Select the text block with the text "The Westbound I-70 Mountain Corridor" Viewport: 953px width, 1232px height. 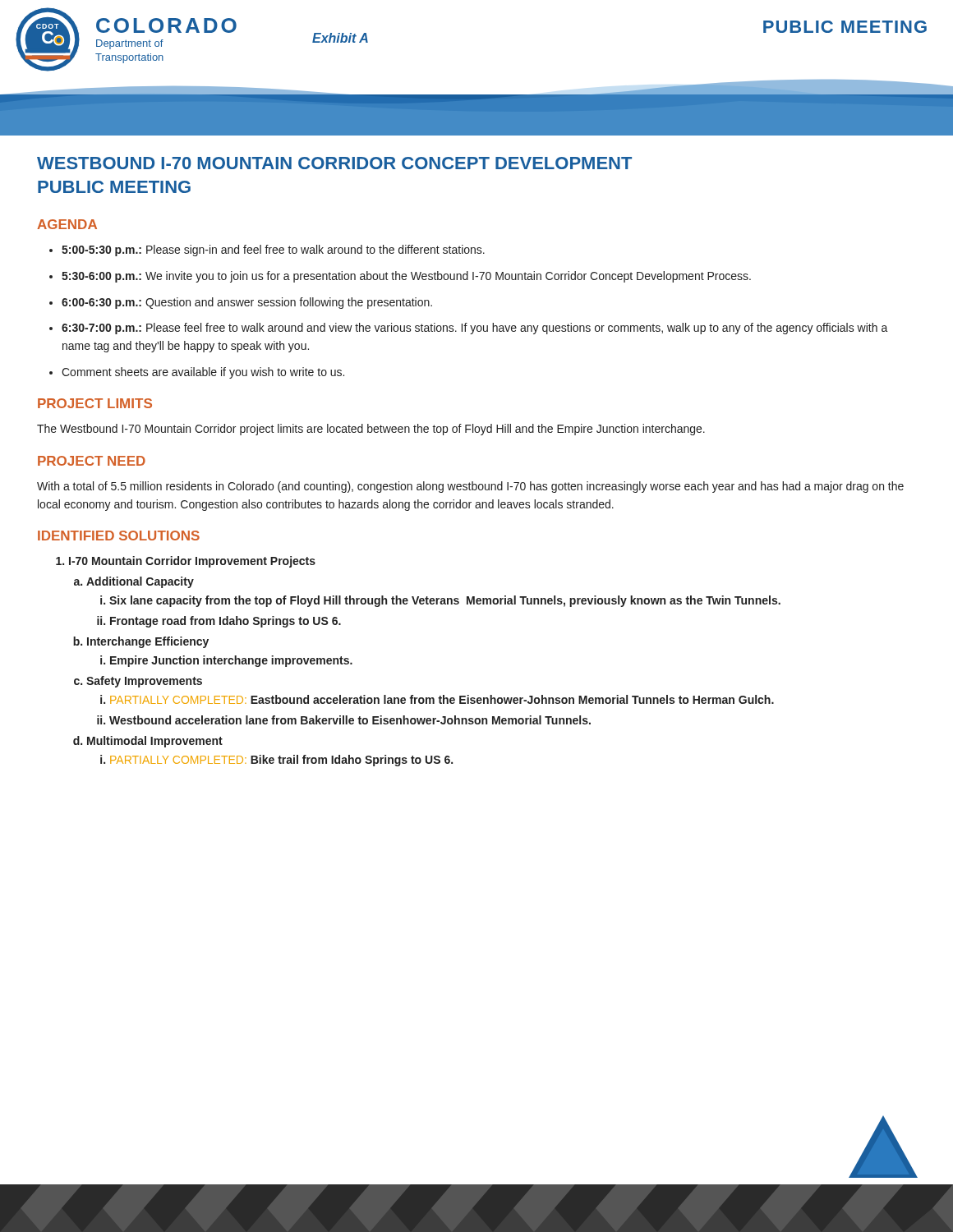476,430
